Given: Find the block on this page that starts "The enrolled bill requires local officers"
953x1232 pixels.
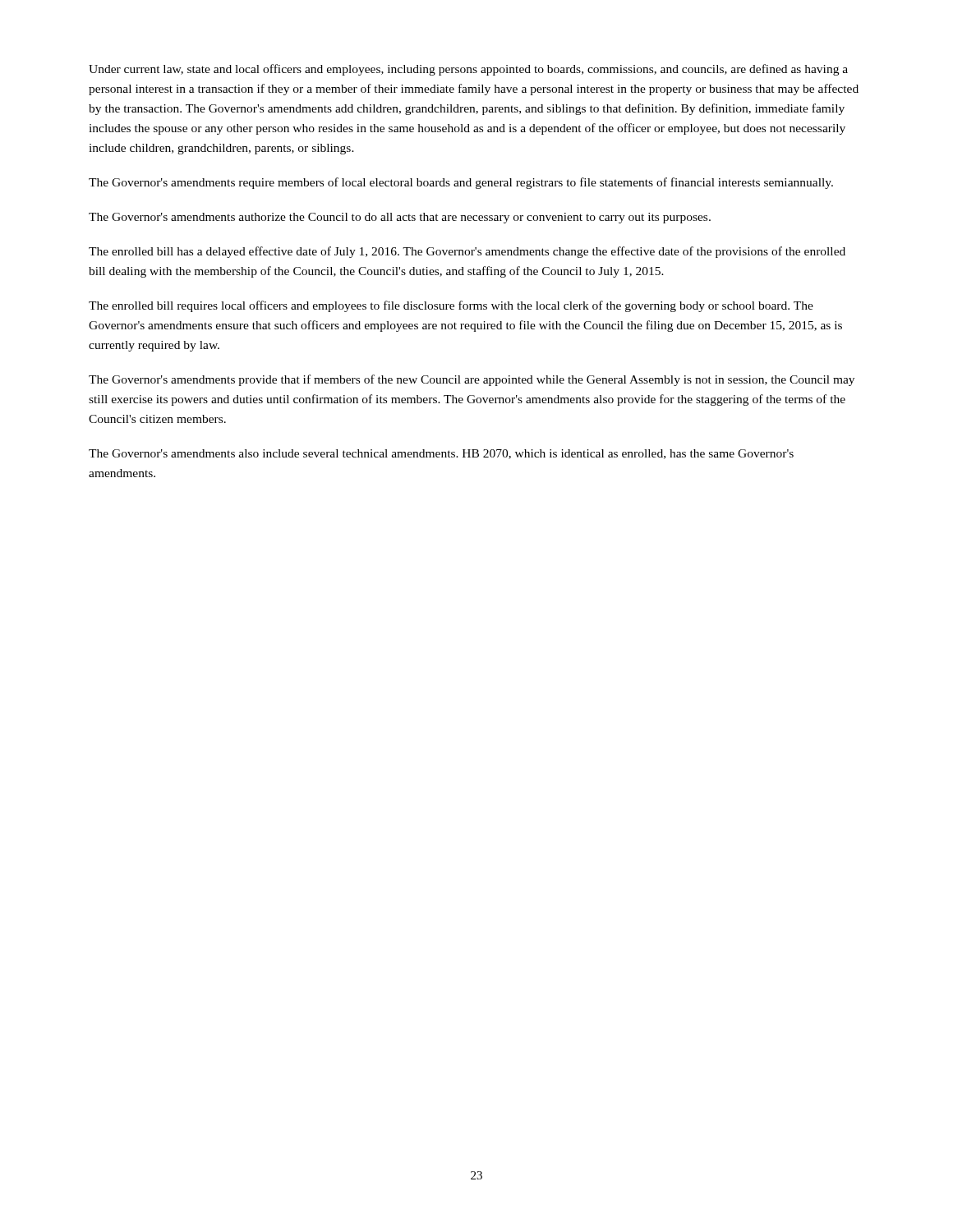Looking at the screenshot, I should tap(466, 325).
